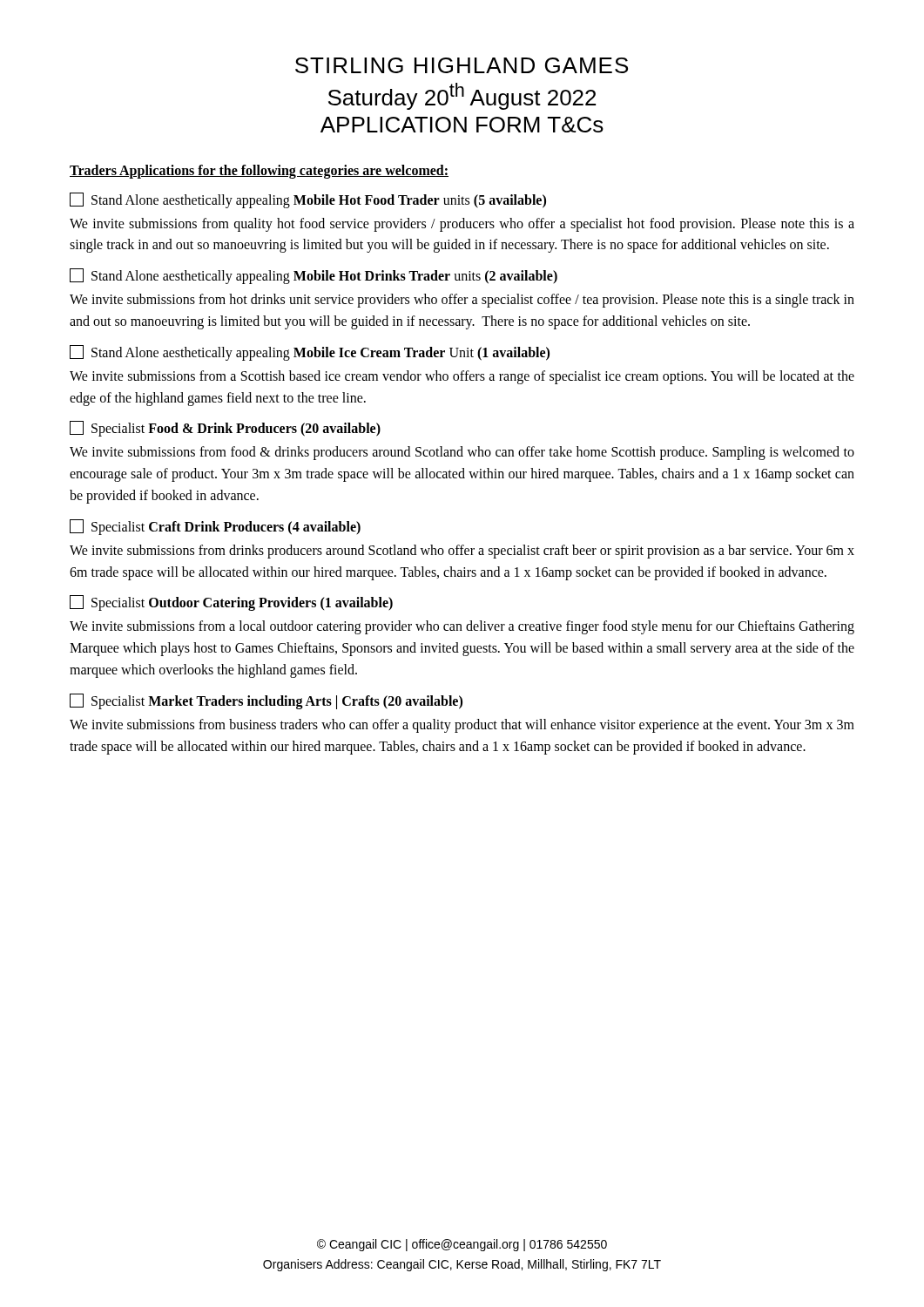Screen dimensions: 1307x924
Task: Find the text block with the text "We invite submissions from food & drinks"
Action: pyautogui.click(x=462, y=474)
